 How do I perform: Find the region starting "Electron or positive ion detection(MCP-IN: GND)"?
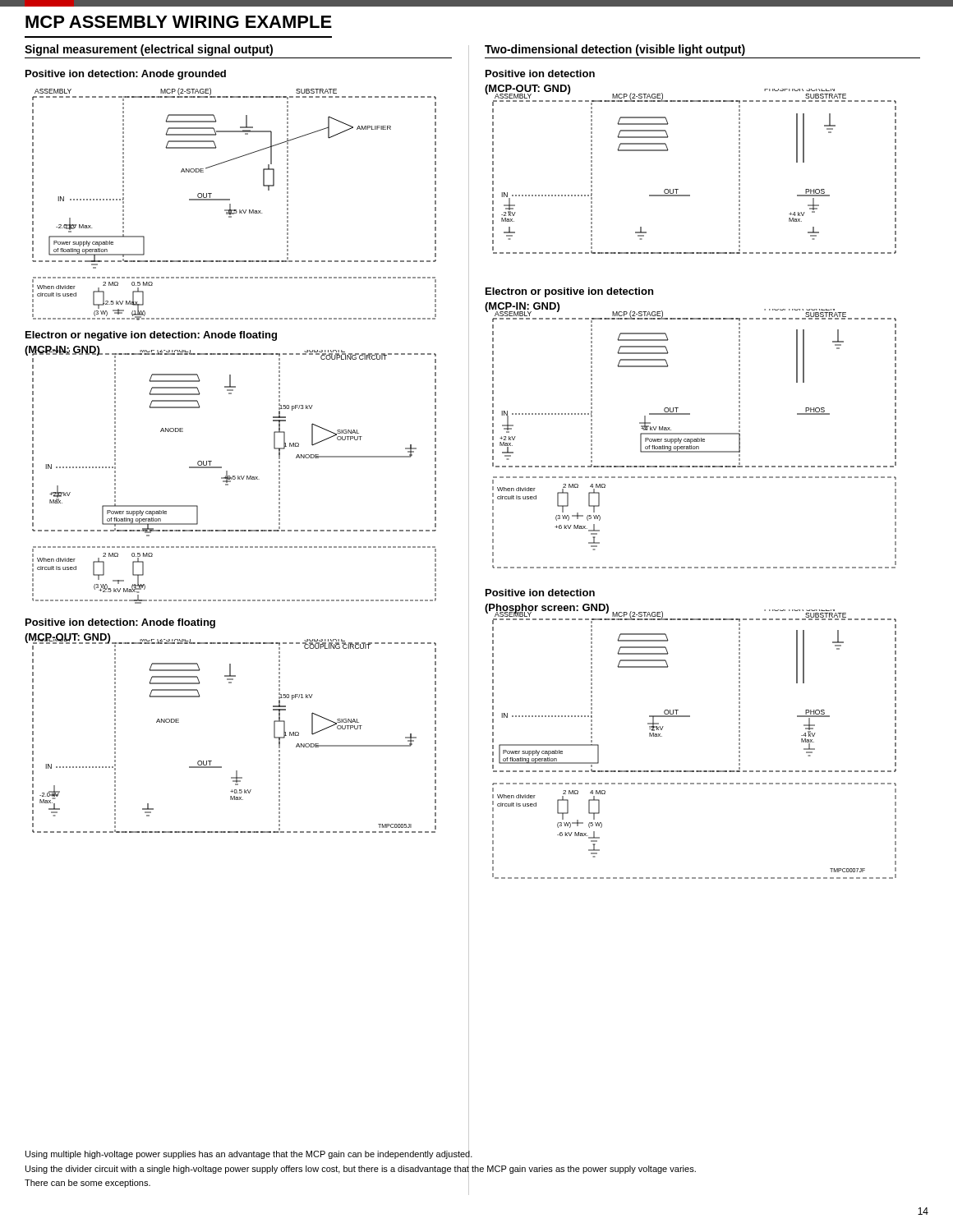pos(569,299)
